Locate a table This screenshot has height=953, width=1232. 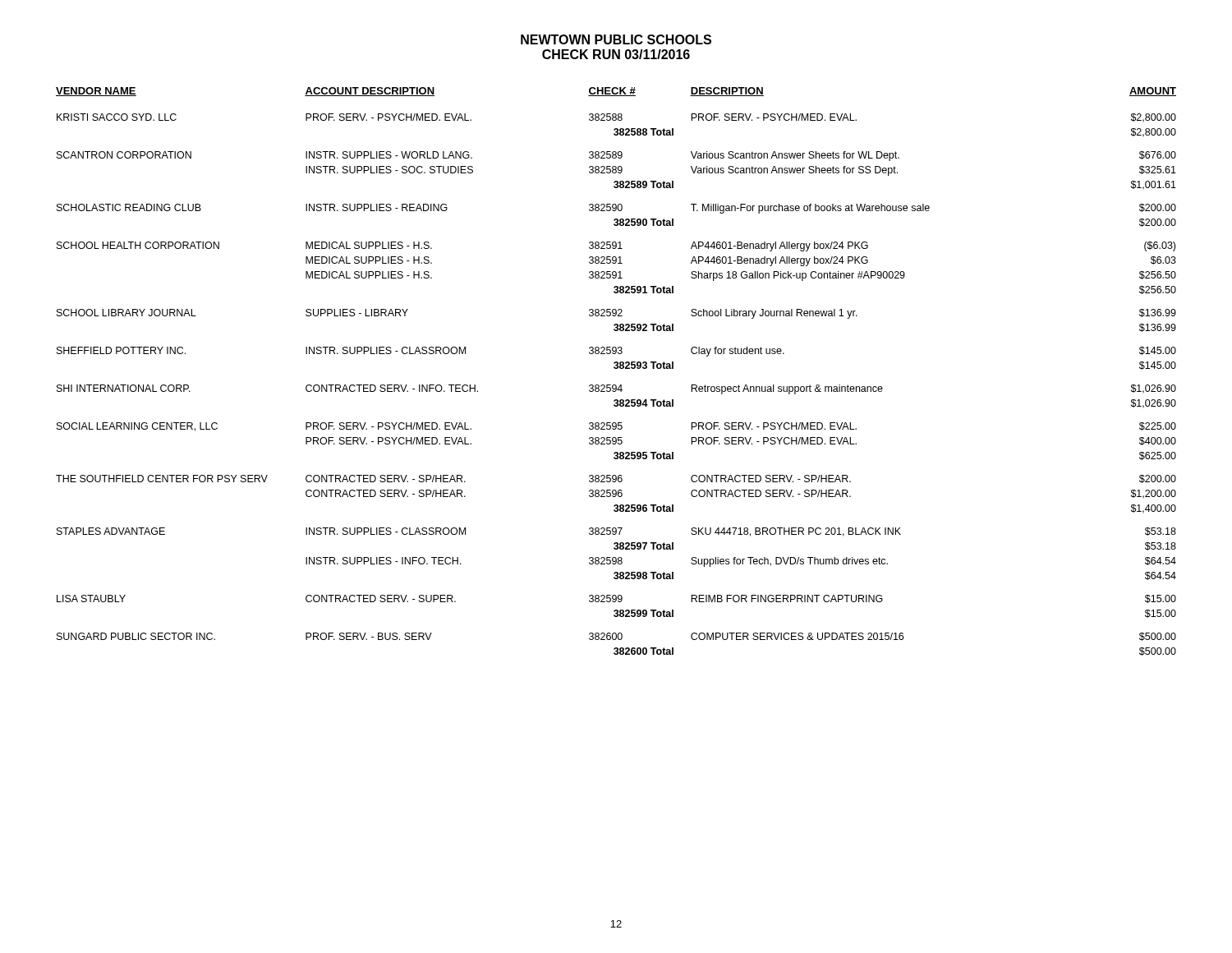pyautogui.click(x=616, y=371)
